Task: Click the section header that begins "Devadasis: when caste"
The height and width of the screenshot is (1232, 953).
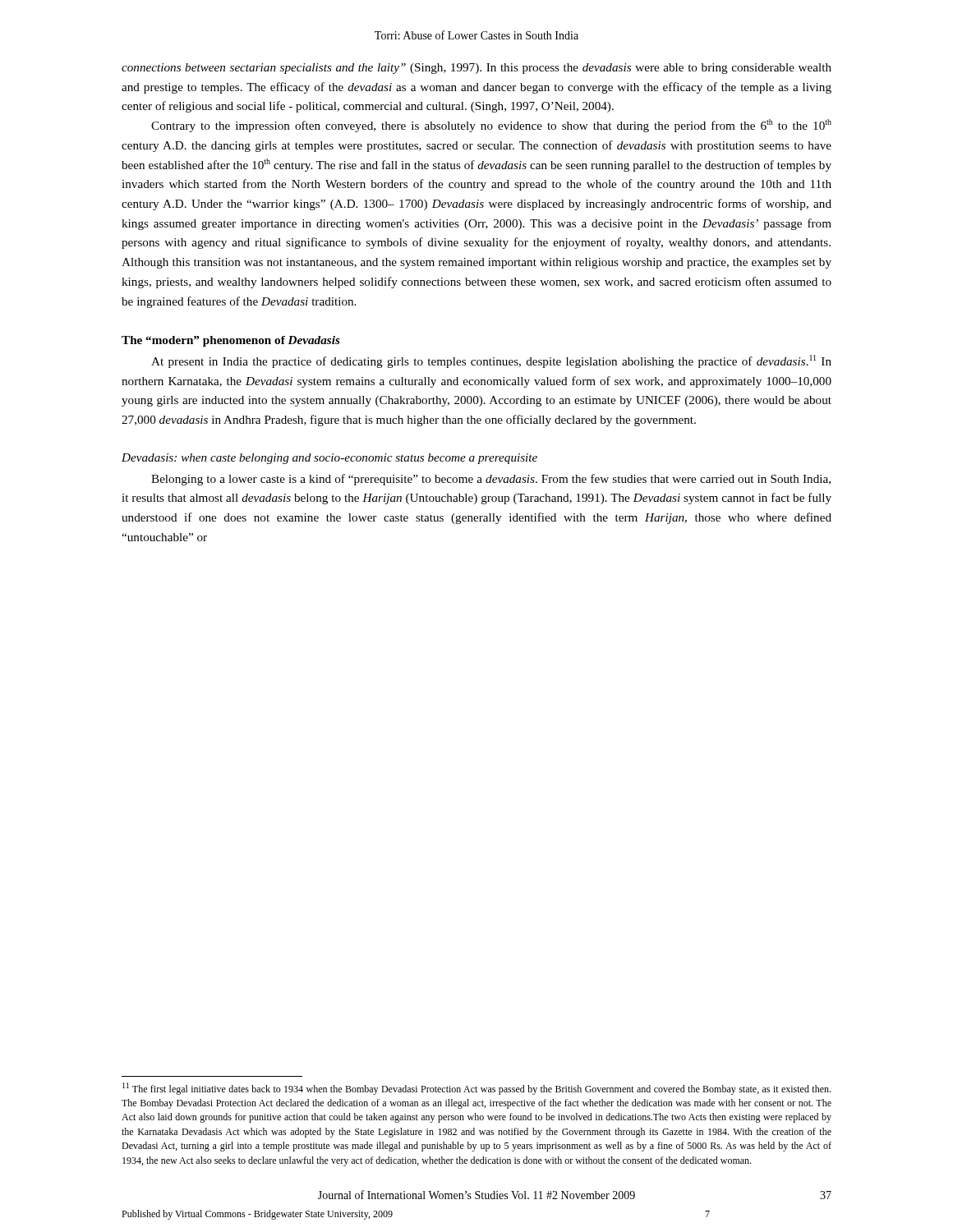Action: coord(330,457)
